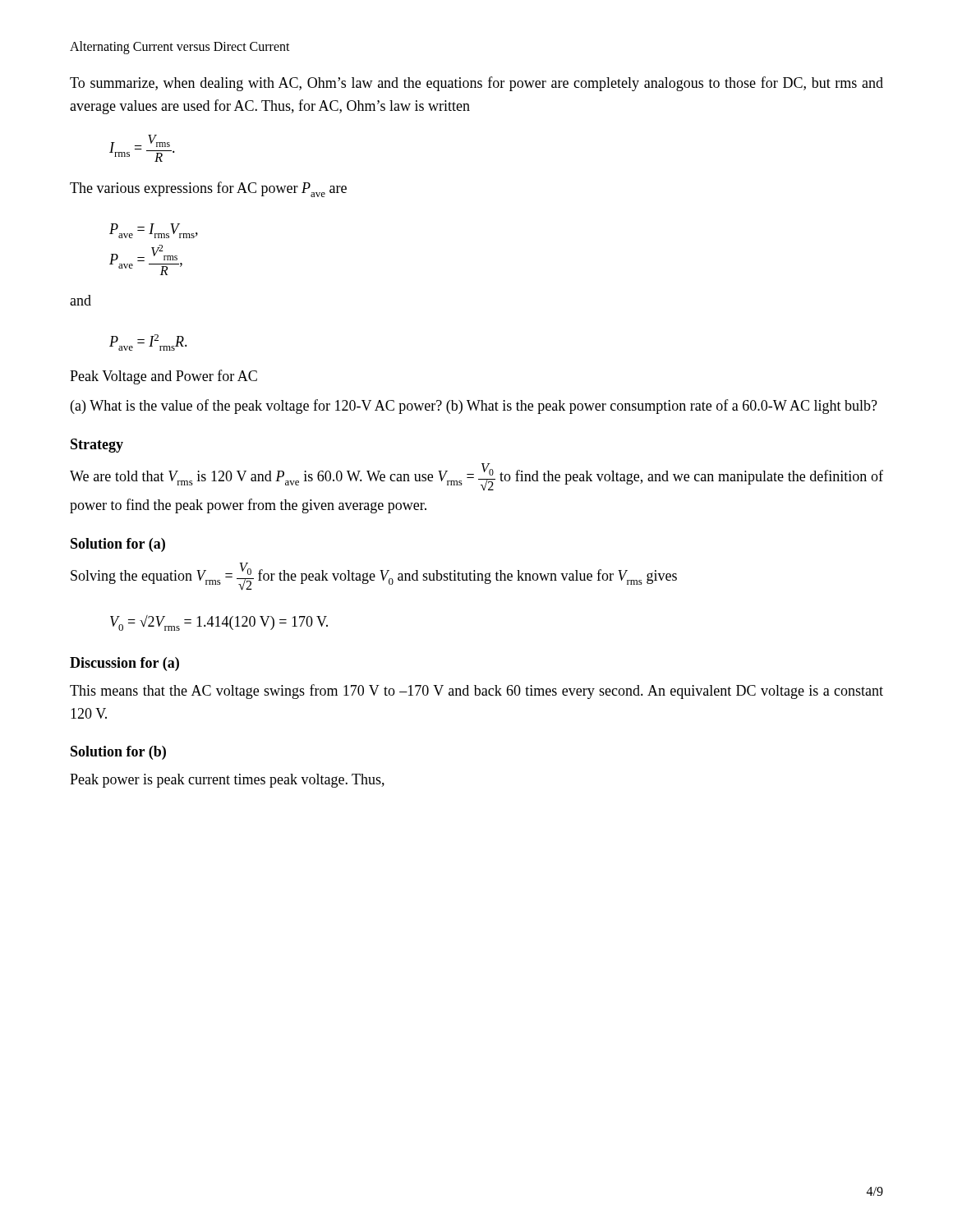953x1232 pixels.
Task: Where does it say "Solution for (b)"?
Action: pos(118,752)
